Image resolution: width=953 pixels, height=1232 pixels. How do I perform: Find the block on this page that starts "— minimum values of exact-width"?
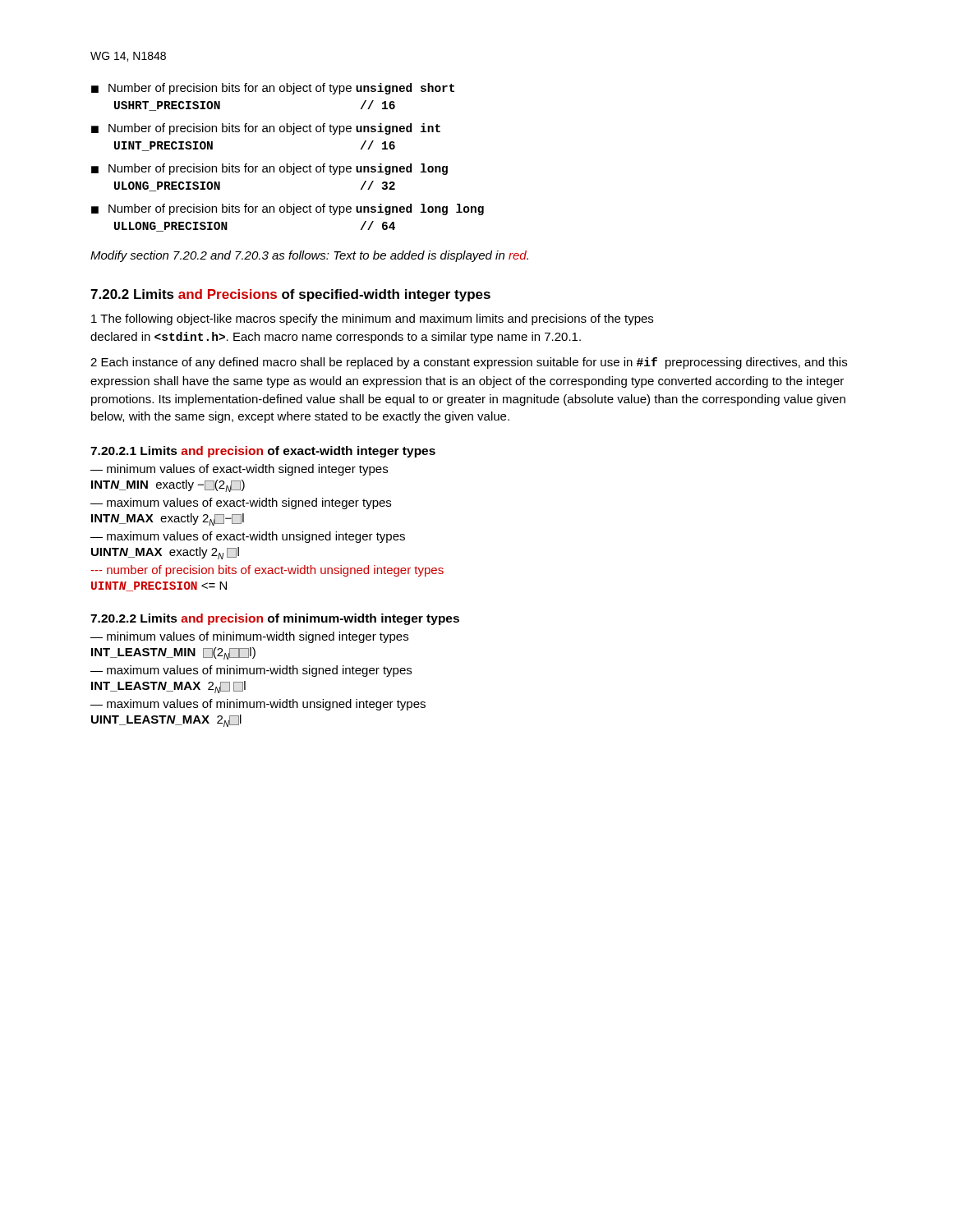[239, 469]
